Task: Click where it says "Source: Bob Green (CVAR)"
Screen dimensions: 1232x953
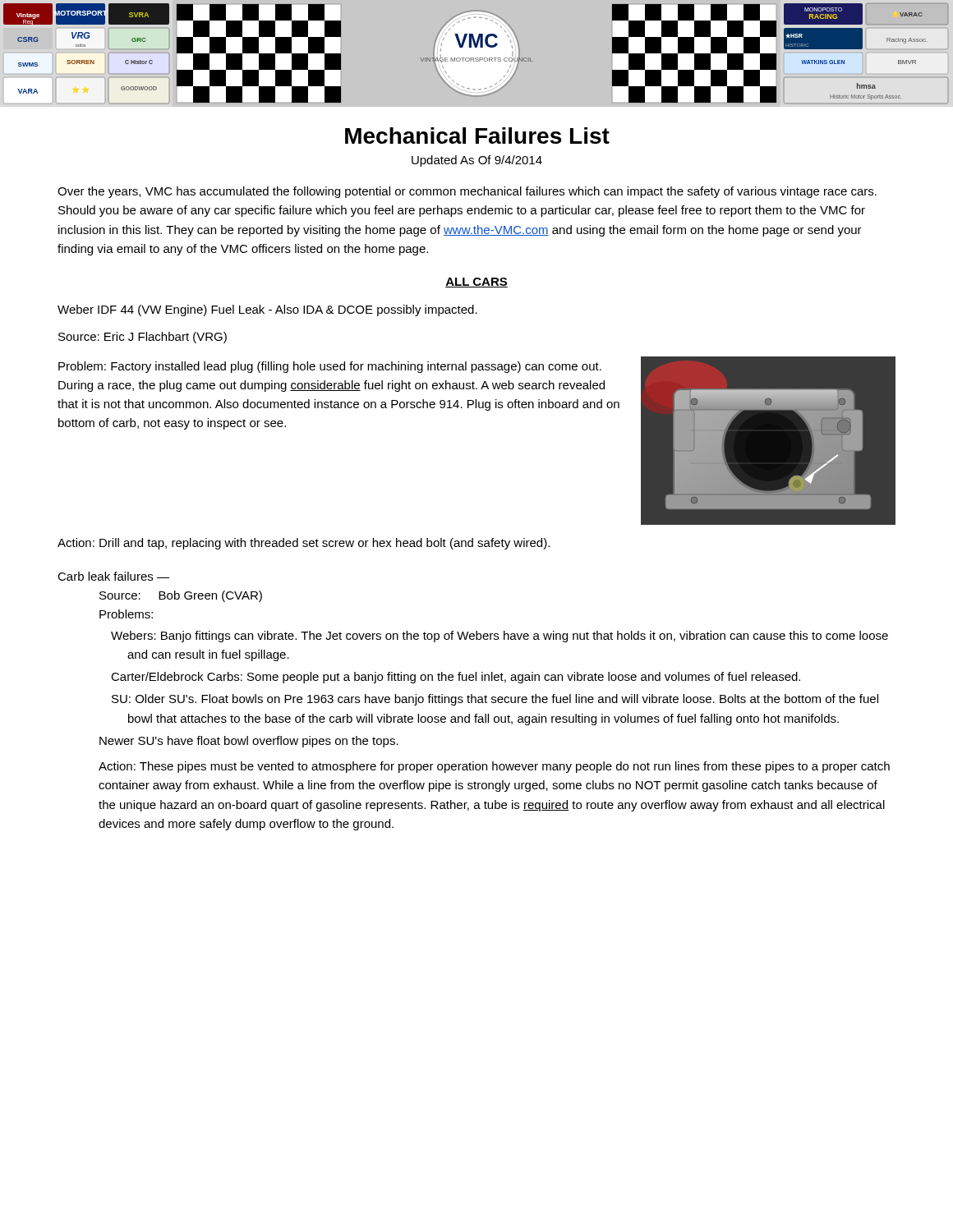Action: click(x=181, y=595)
